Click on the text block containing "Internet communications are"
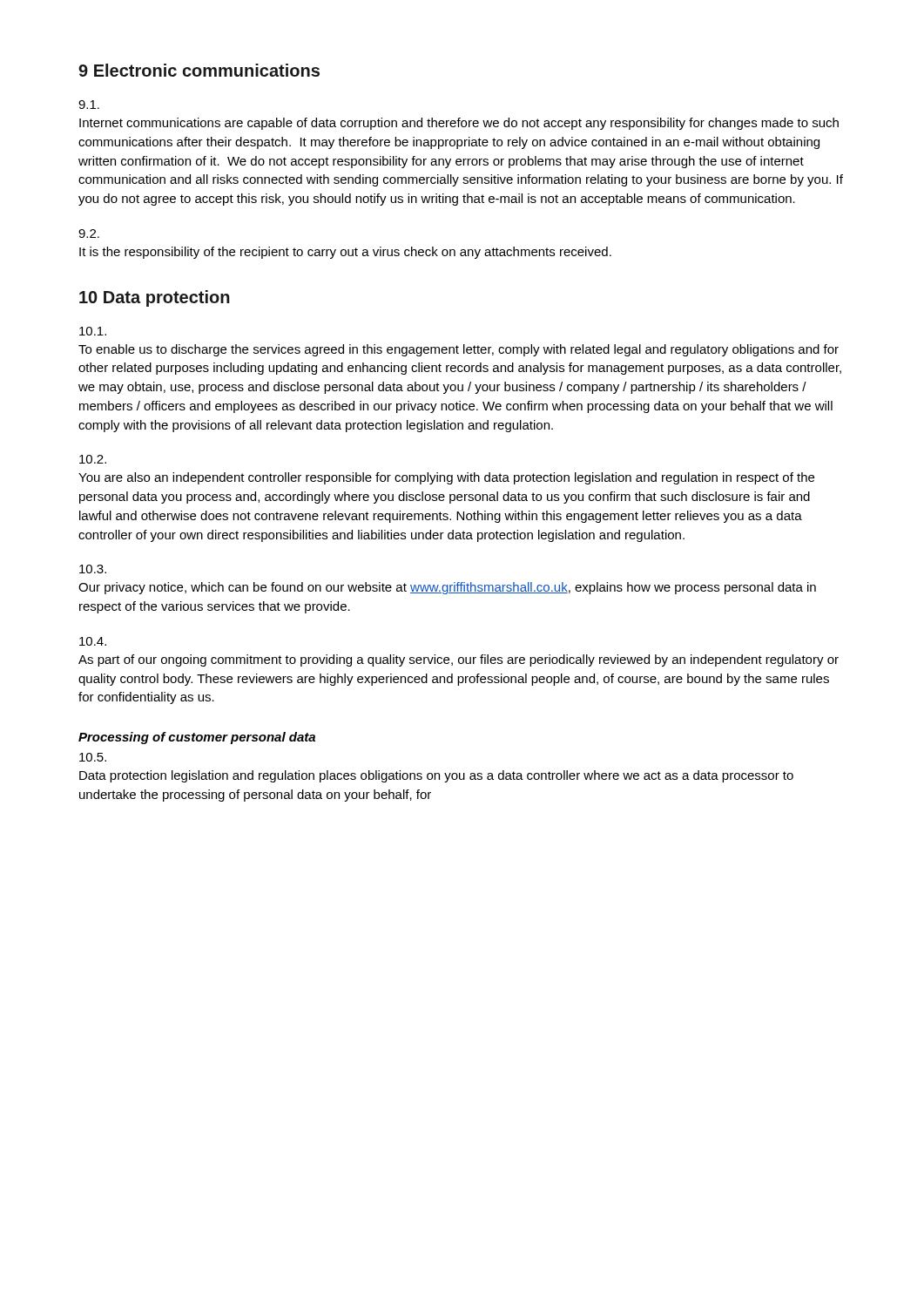The image size is (924, 1307). (461, 160)
